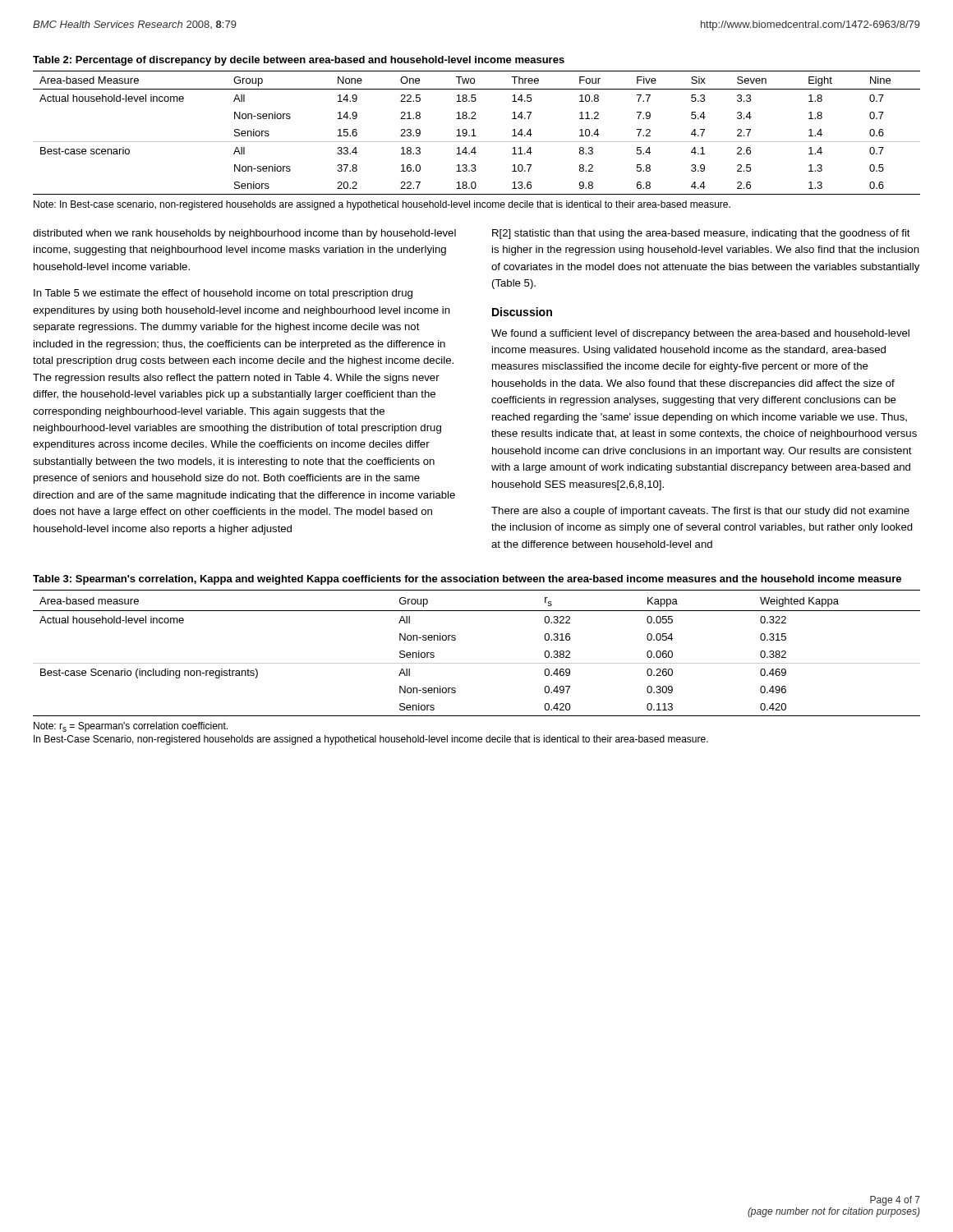Locate the table with the text "Area-based Measure"
The image size is (953, 1232).
tap(476, 133)
